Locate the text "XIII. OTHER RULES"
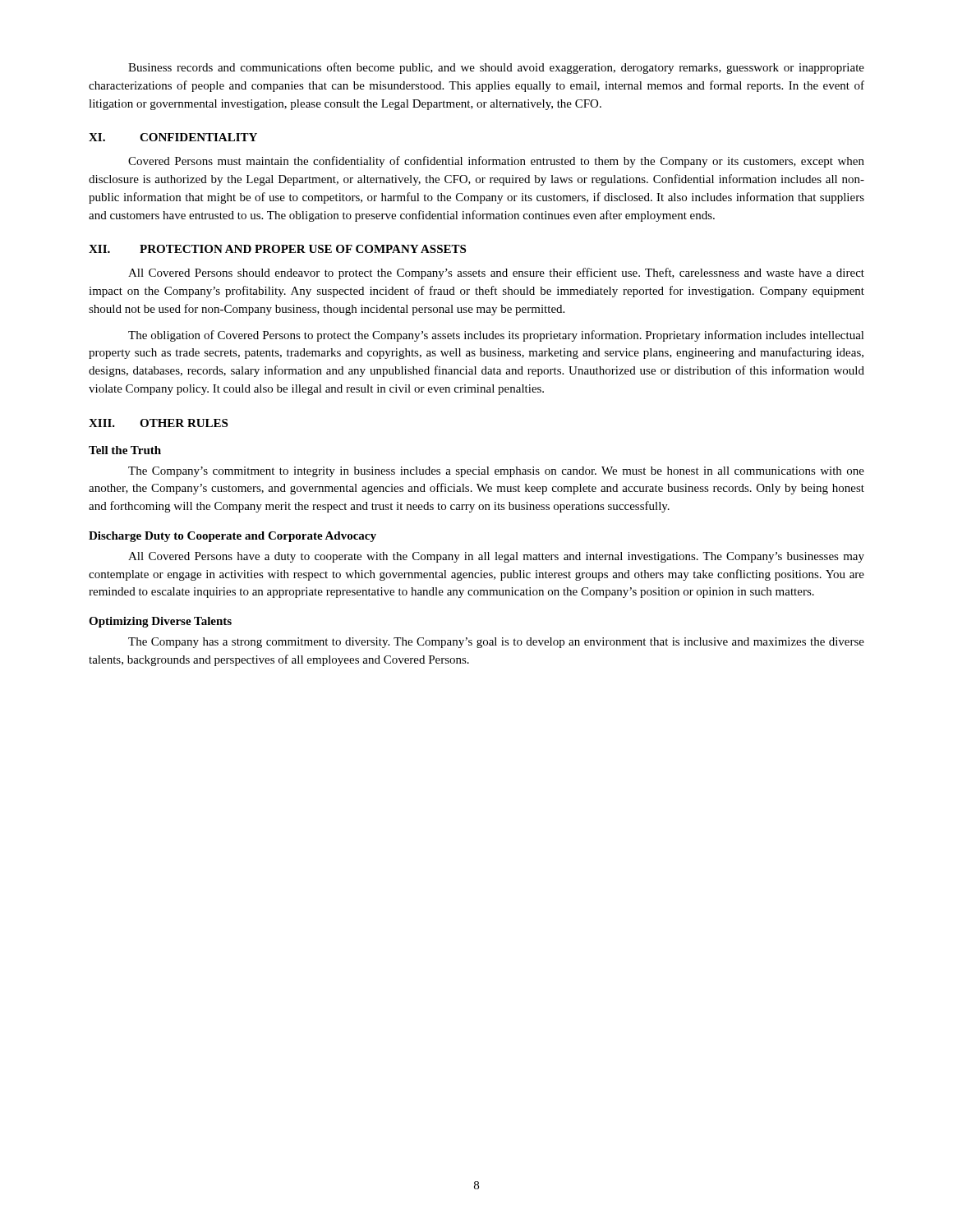Image resolution: width=953 pixels, height=1232 pixels. [159, 423]
